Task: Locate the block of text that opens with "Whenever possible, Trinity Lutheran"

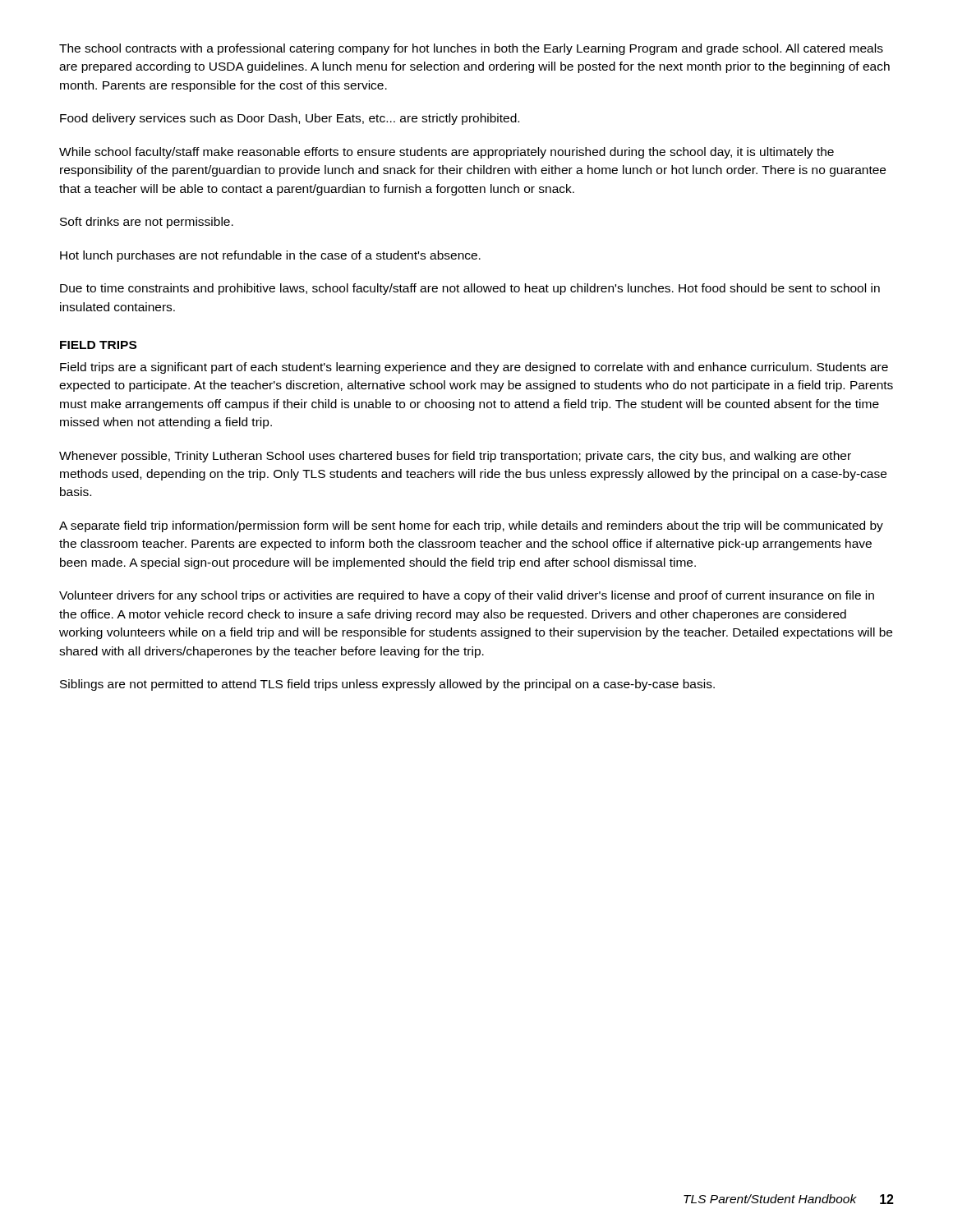Action: 473,474
